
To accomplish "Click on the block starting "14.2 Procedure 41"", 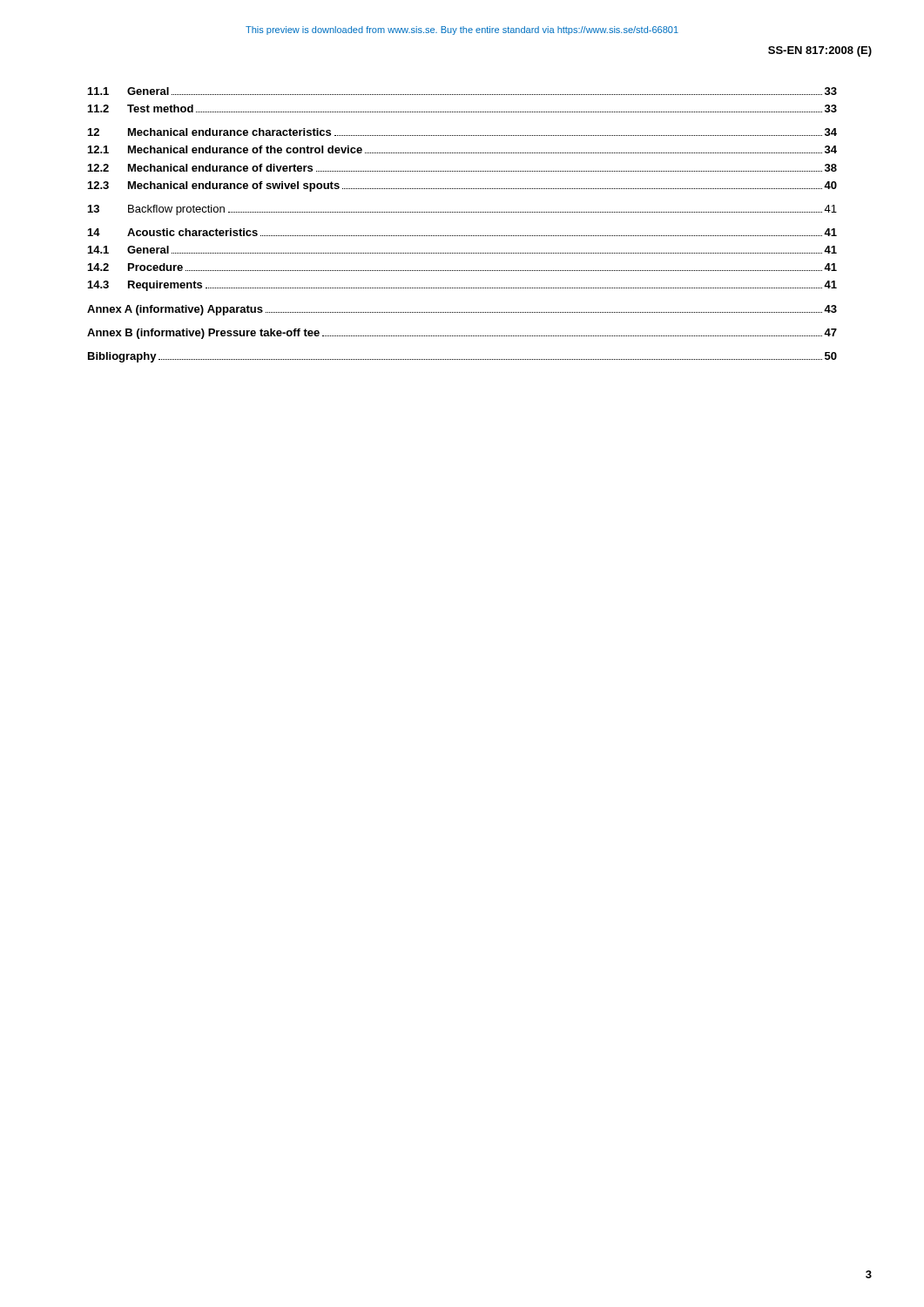I will 462,268.
